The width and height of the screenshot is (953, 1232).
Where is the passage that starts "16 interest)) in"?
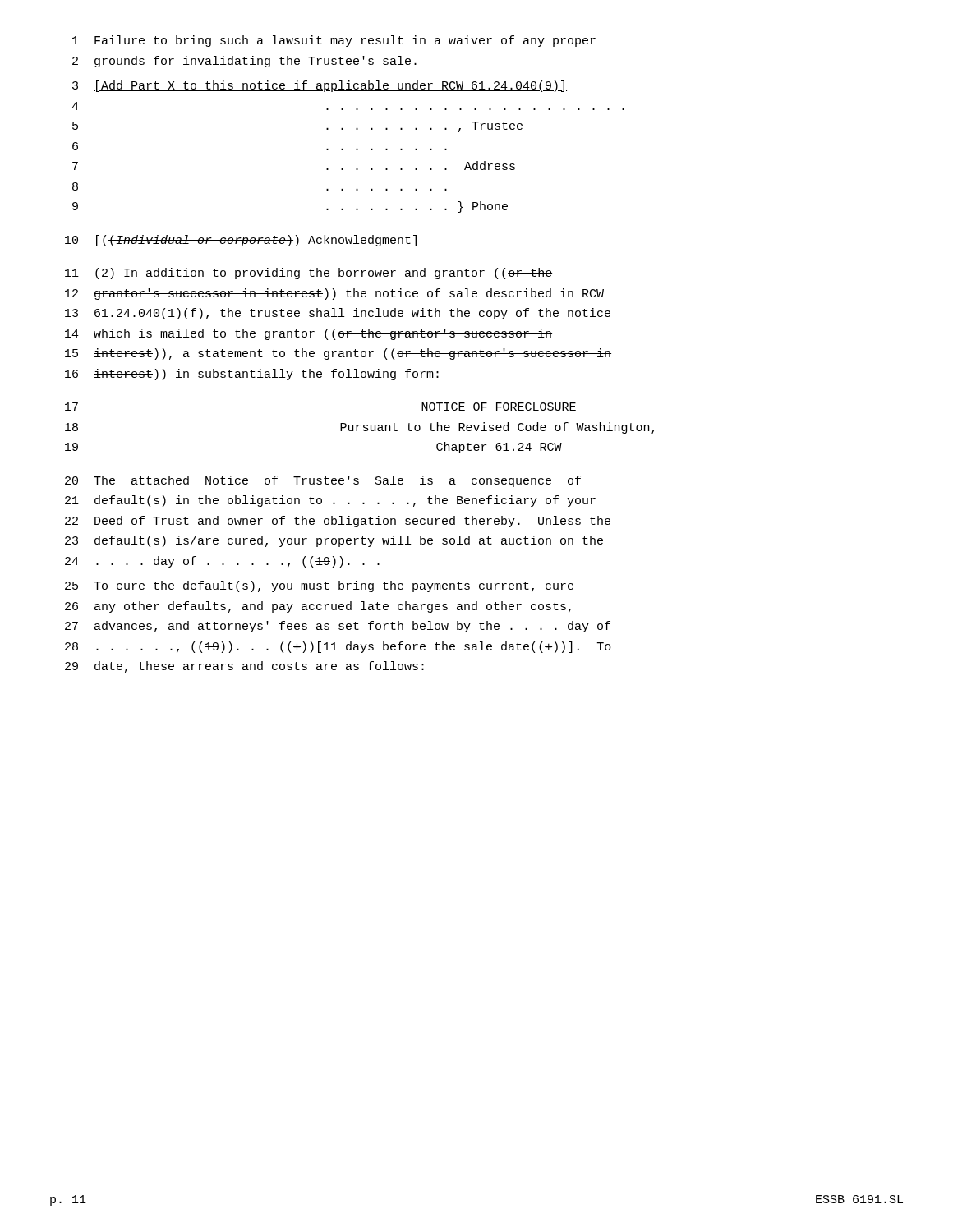coord(252,375)
